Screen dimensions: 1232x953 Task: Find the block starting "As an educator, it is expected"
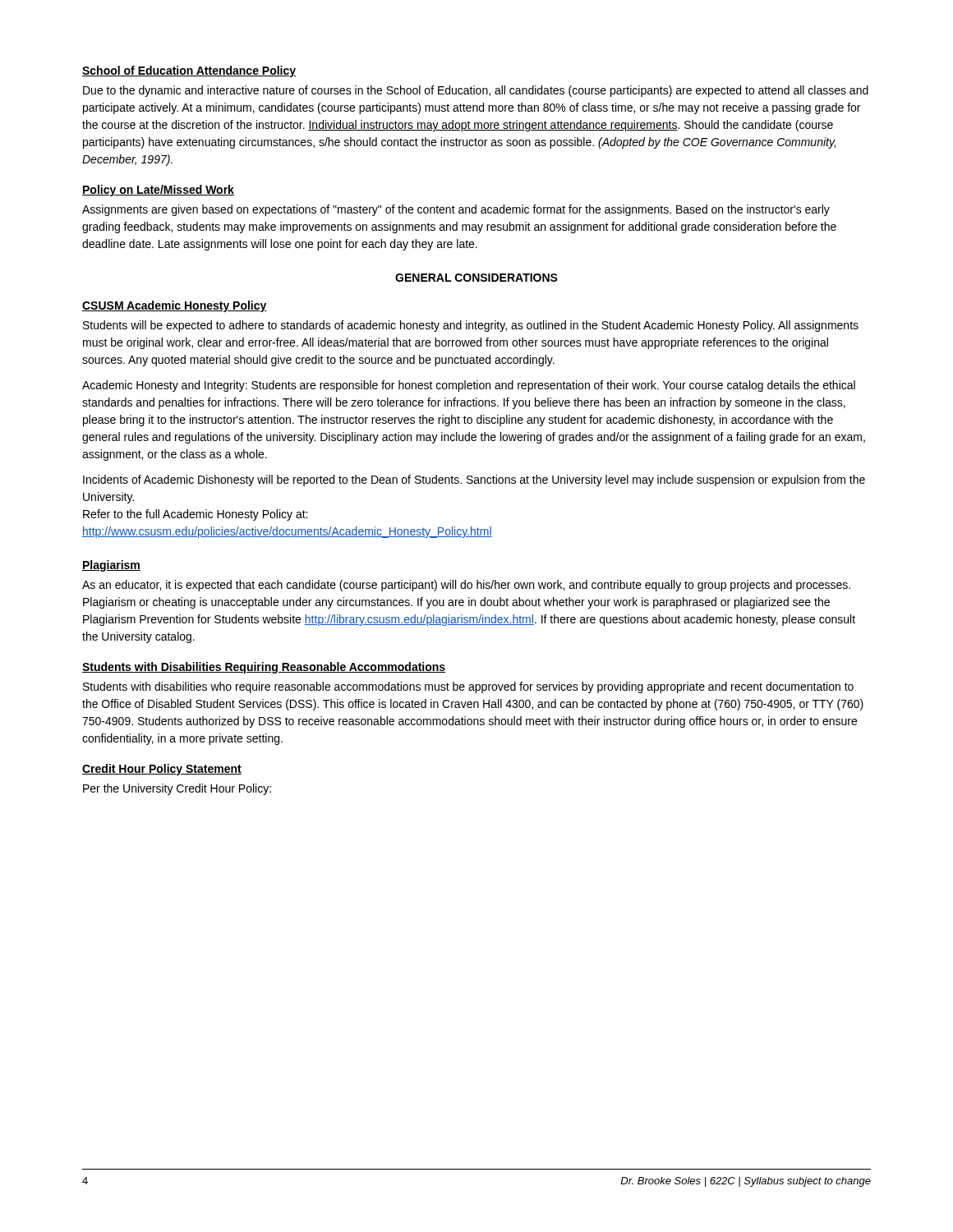(x=476, y=611)
